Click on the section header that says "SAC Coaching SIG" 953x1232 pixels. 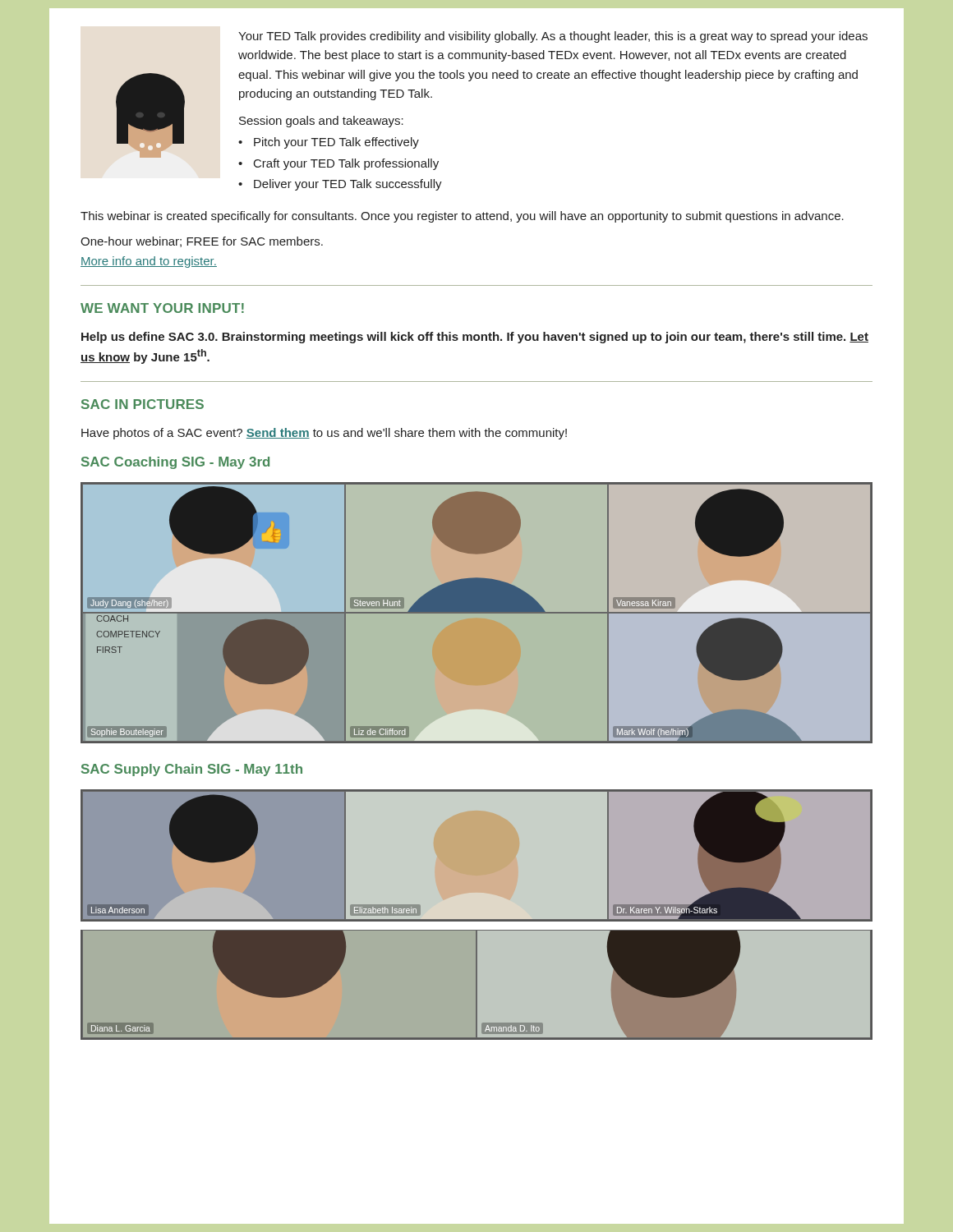tap(175, 463)
